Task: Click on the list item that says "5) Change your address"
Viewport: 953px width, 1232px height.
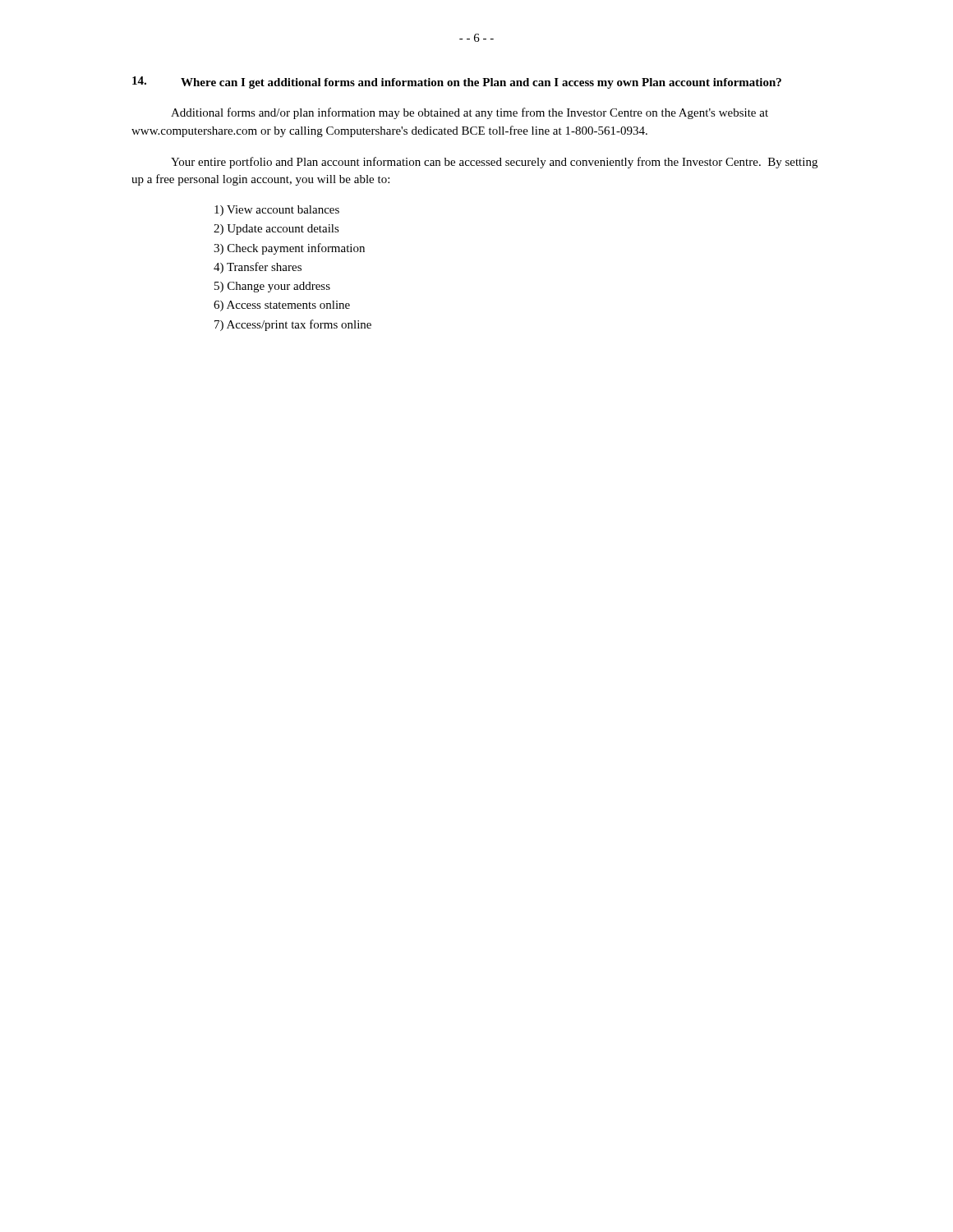Action: pyautogui.click(x=272, y=286)
